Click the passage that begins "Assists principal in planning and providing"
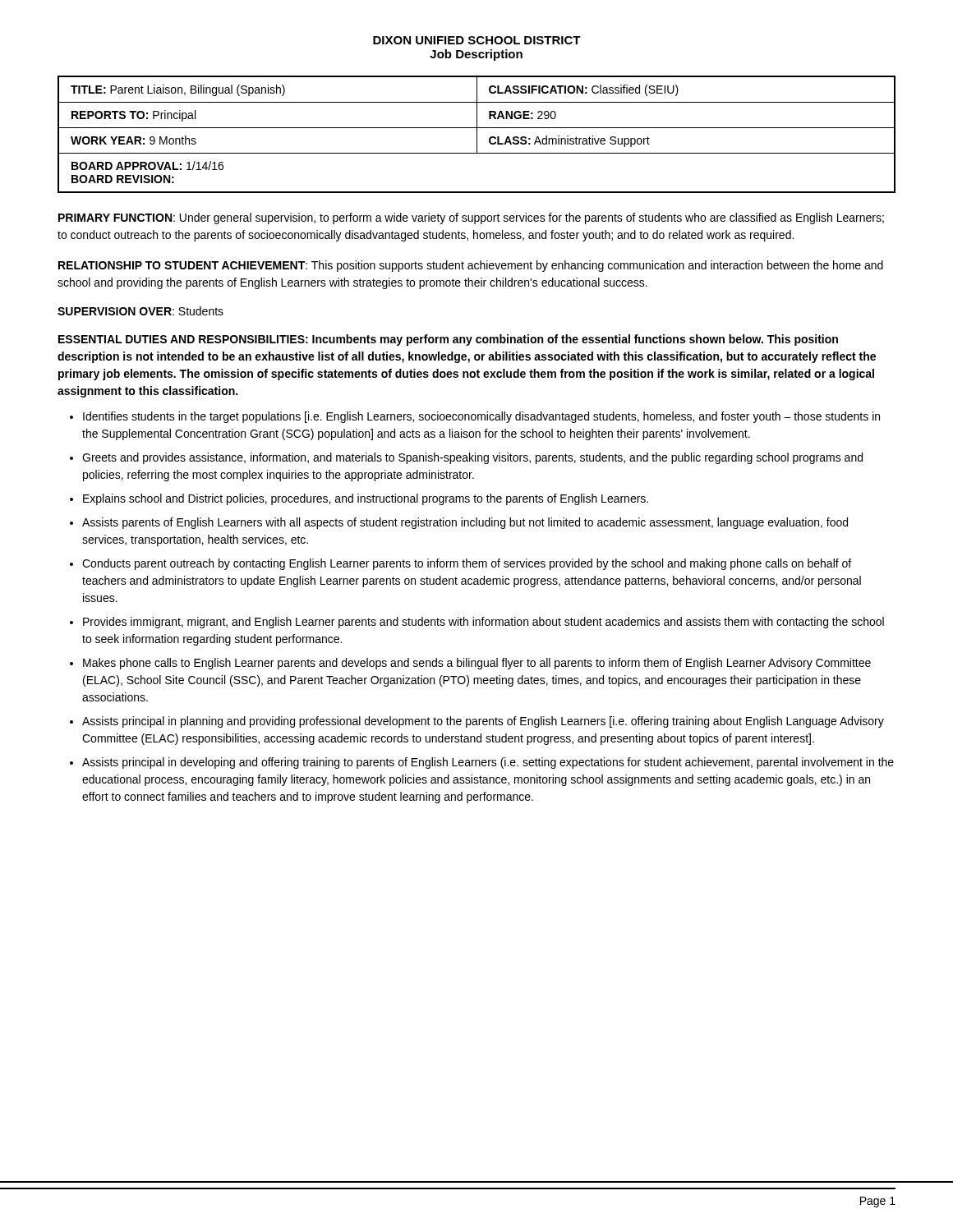The width and height of the screenshot is (953, 1232). click(x=483, y=730)
